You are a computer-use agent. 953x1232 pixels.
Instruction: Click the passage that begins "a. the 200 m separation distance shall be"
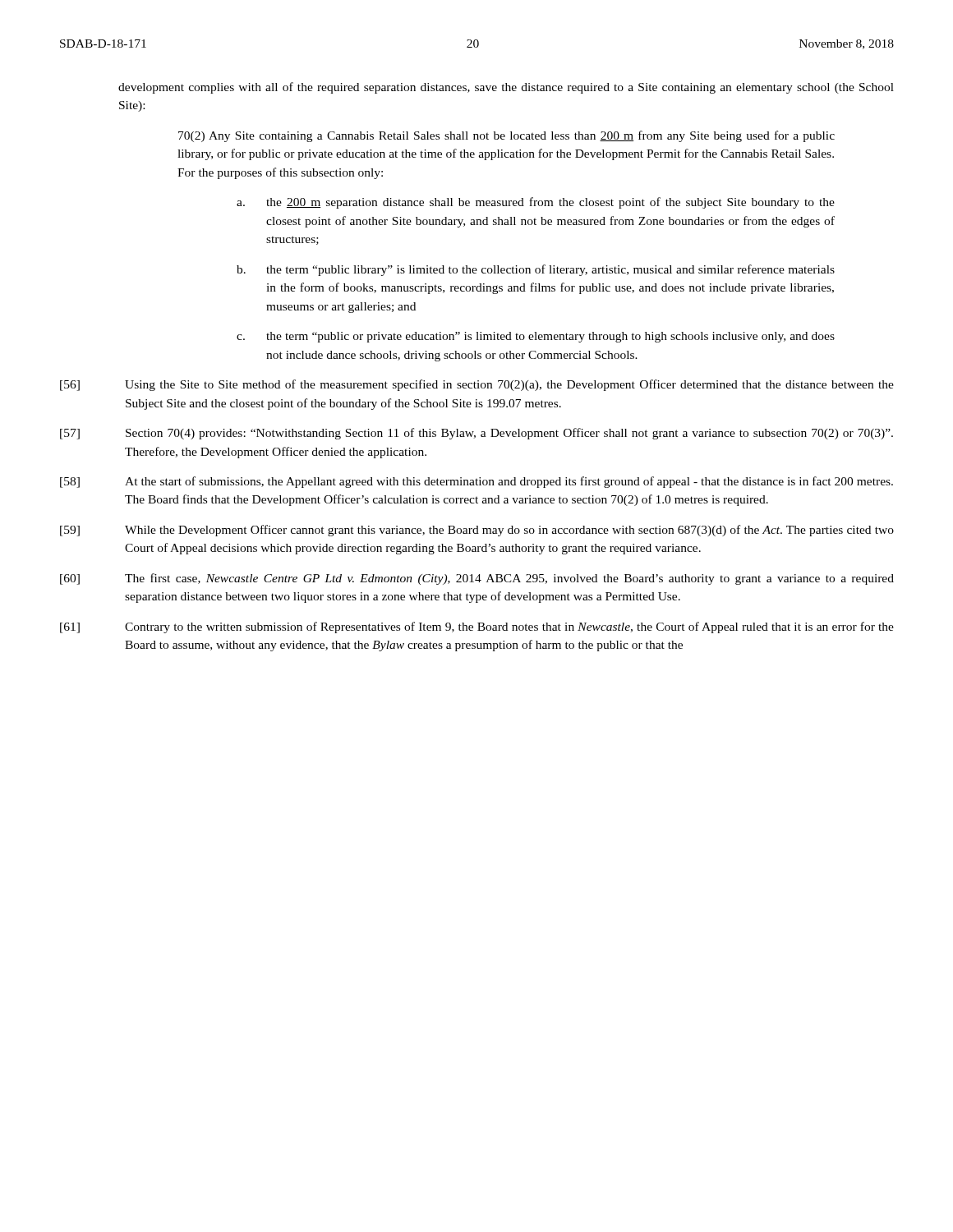click(536, 221)
